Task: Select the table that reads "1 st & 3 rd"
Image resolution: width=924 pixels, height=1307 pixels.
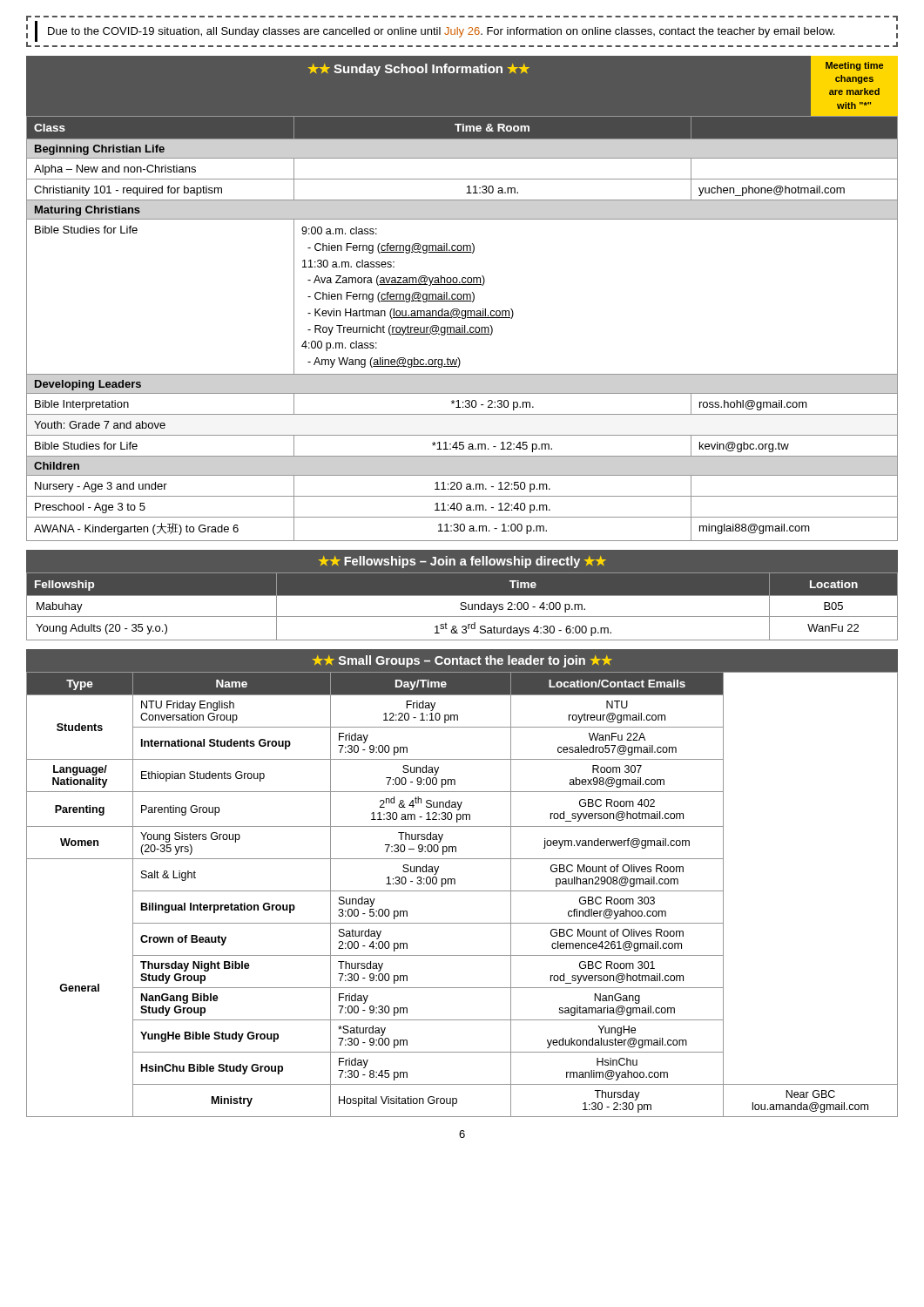Action: tap(462, 606)
